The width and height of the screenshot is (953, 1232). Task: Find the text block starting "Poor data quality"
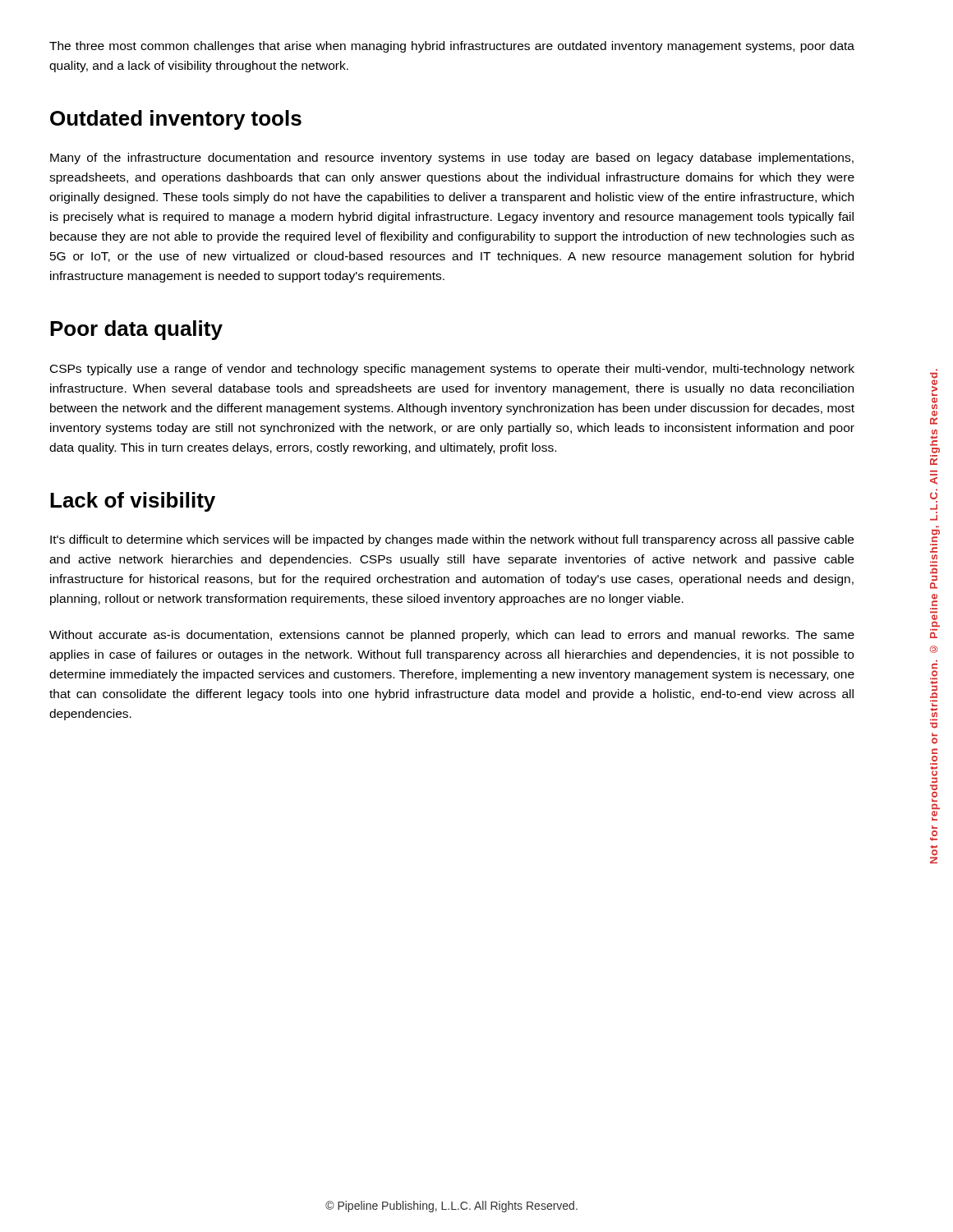(136, 329)
